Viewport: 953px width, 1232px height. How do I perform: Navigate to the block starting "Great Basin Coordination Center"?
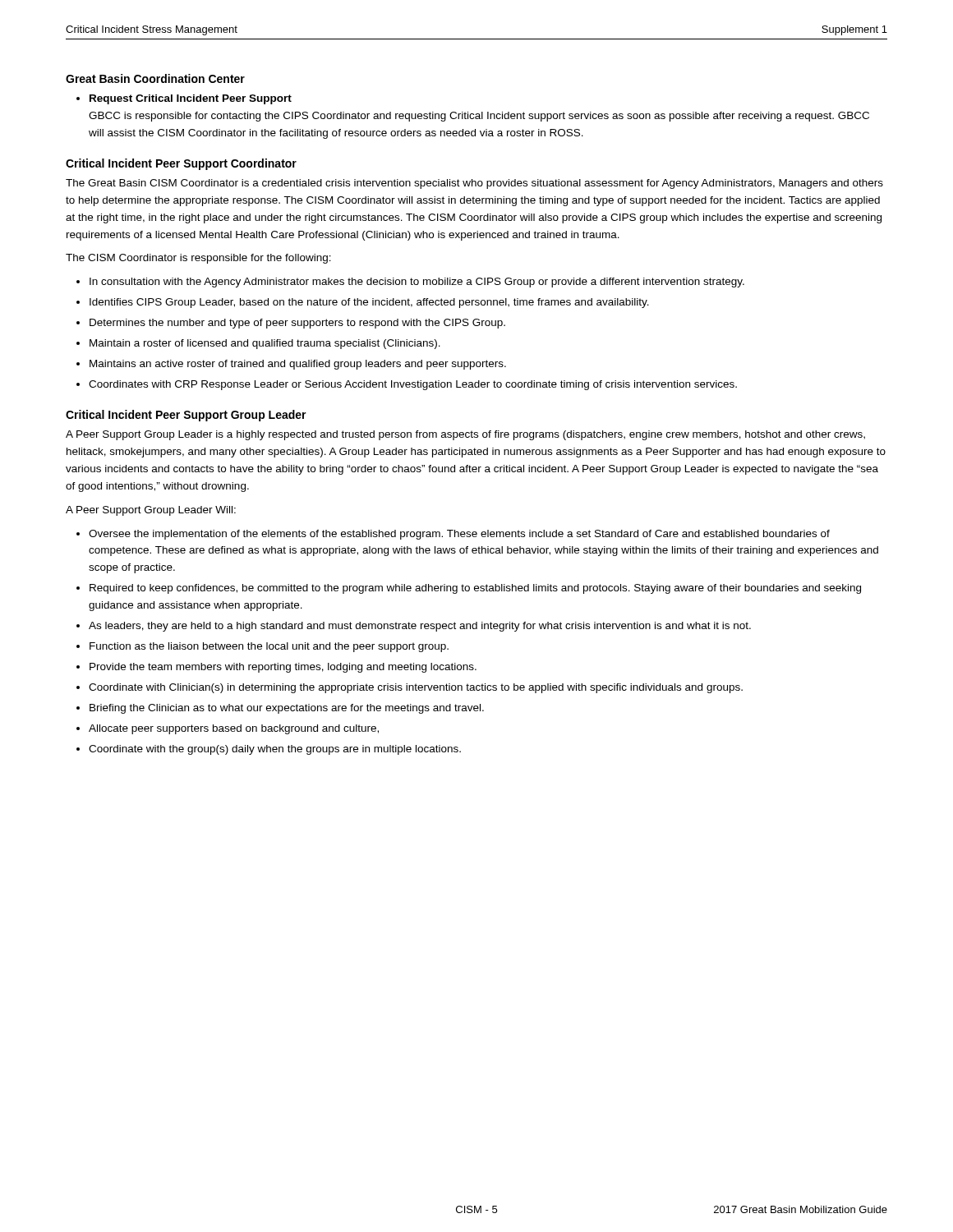(155, 79)
